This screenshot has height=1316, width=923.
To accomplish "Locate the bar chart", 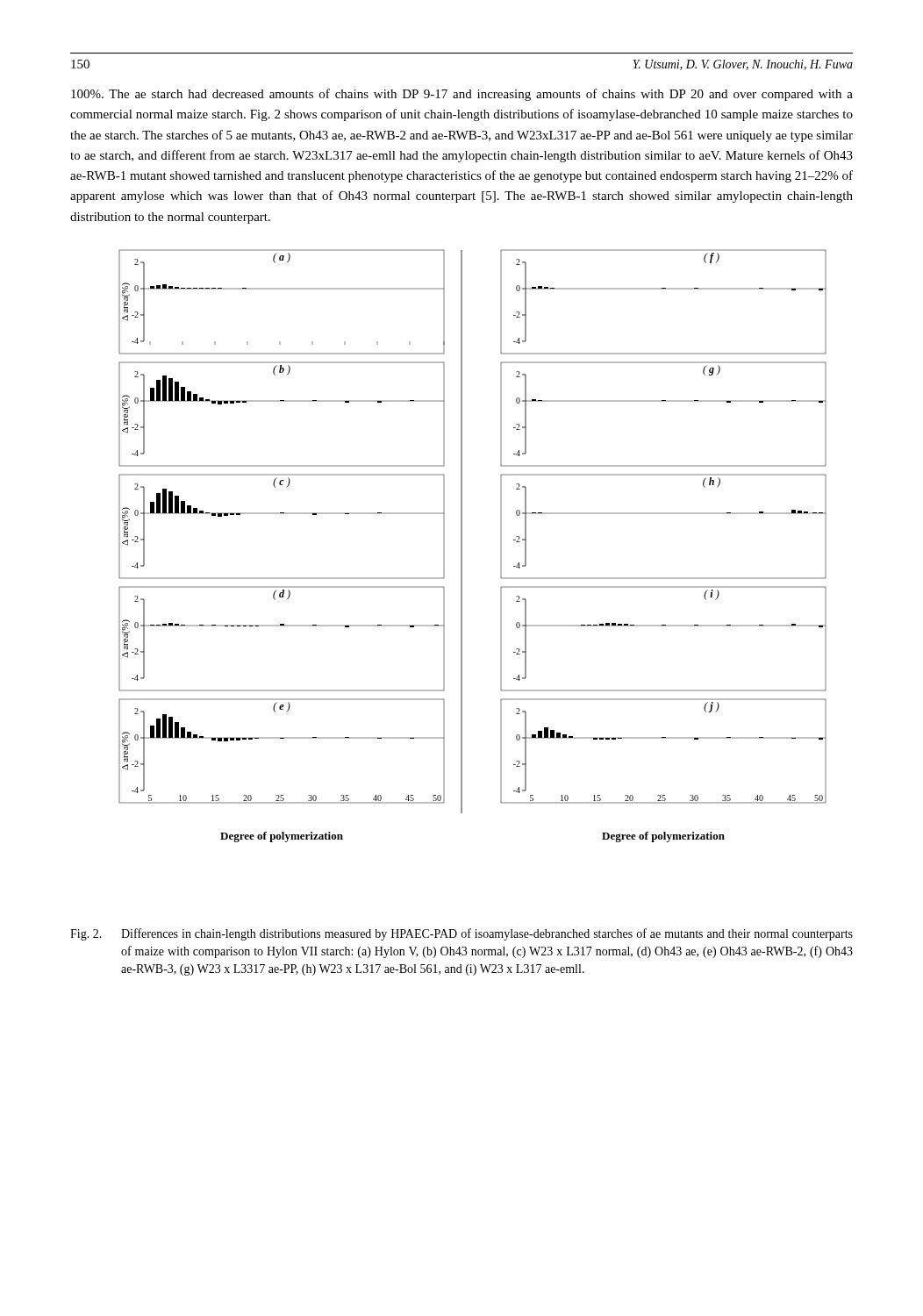I will tap(462, 576).
